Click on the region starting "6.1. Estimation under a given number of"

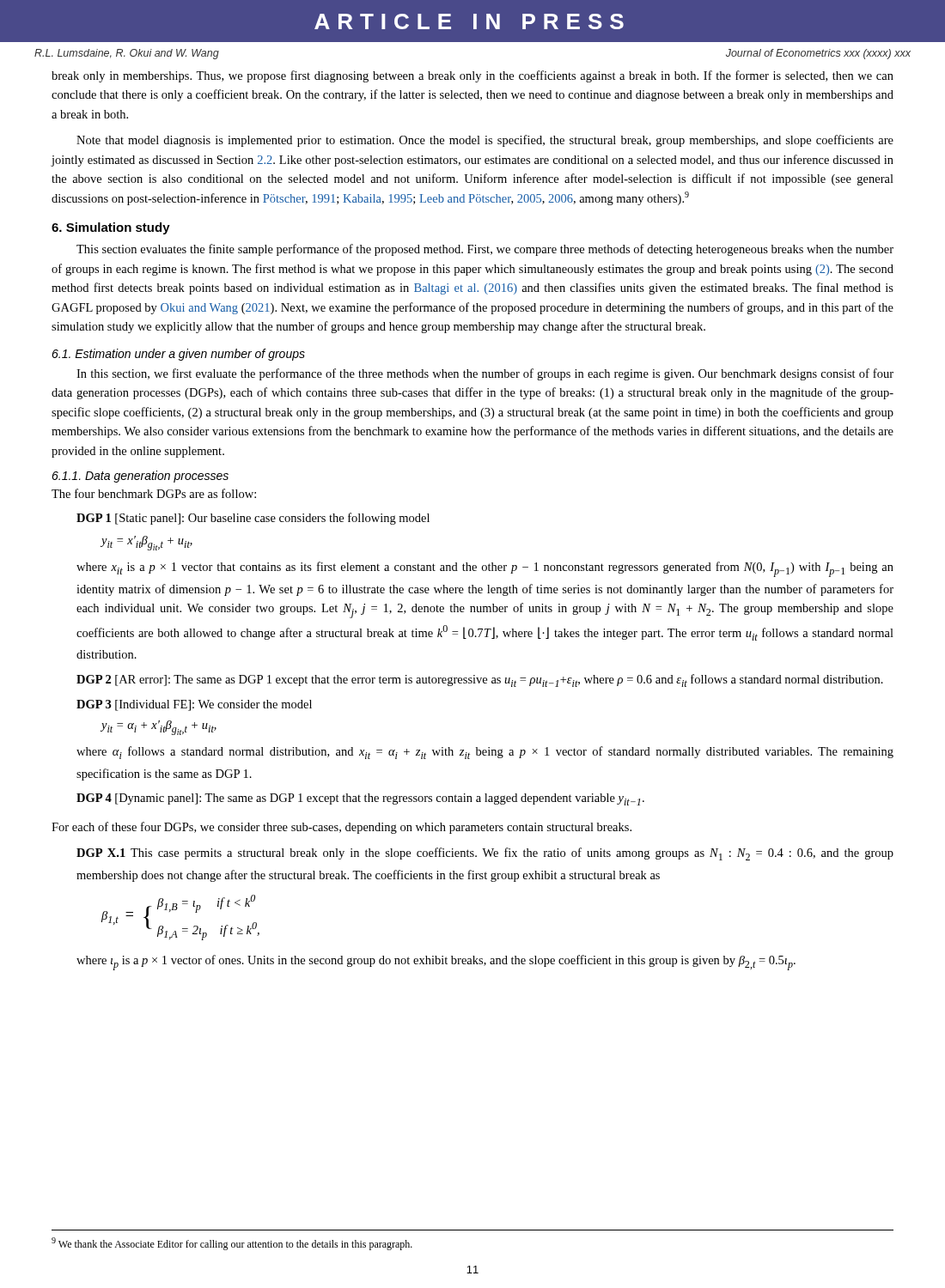(178, 355)
